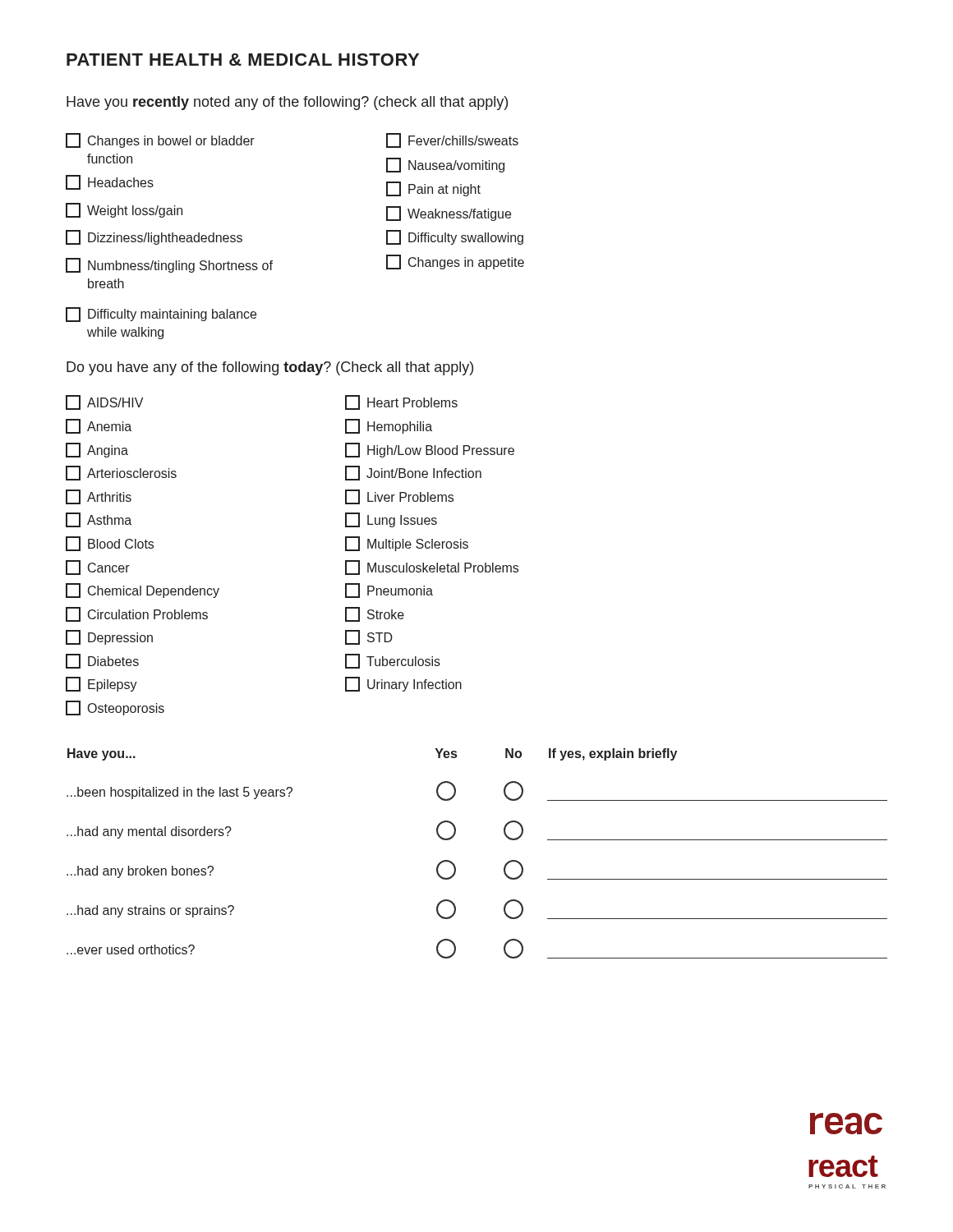Point to the text starting "High/Low Blood Pressure"
Image resolution: width=953 pixels, height=1232 pixels.
click(x=430, y=450)
